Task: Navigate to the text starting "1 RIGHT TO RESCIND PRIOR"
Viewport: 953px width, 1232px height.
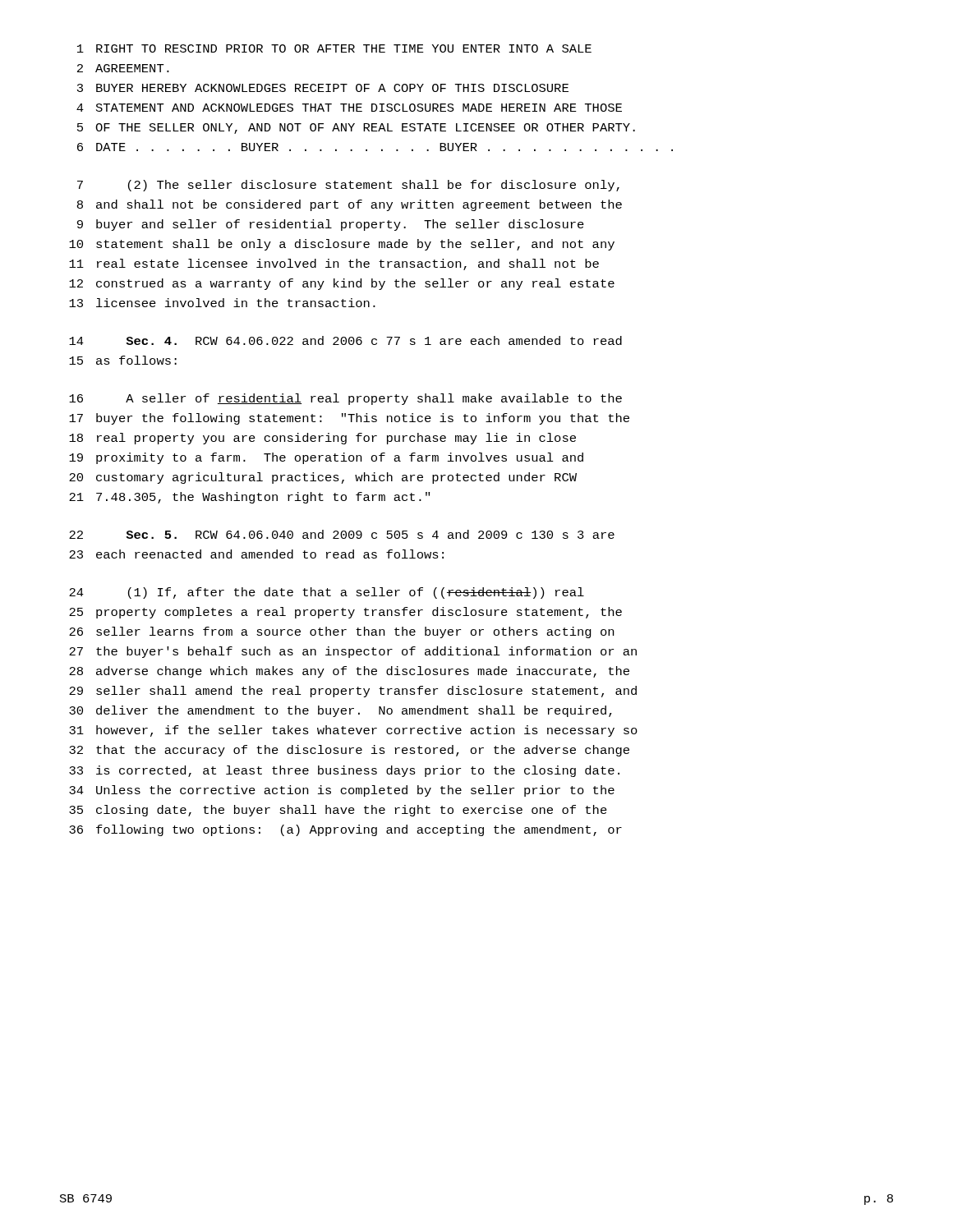Action: tap(476, 99)
